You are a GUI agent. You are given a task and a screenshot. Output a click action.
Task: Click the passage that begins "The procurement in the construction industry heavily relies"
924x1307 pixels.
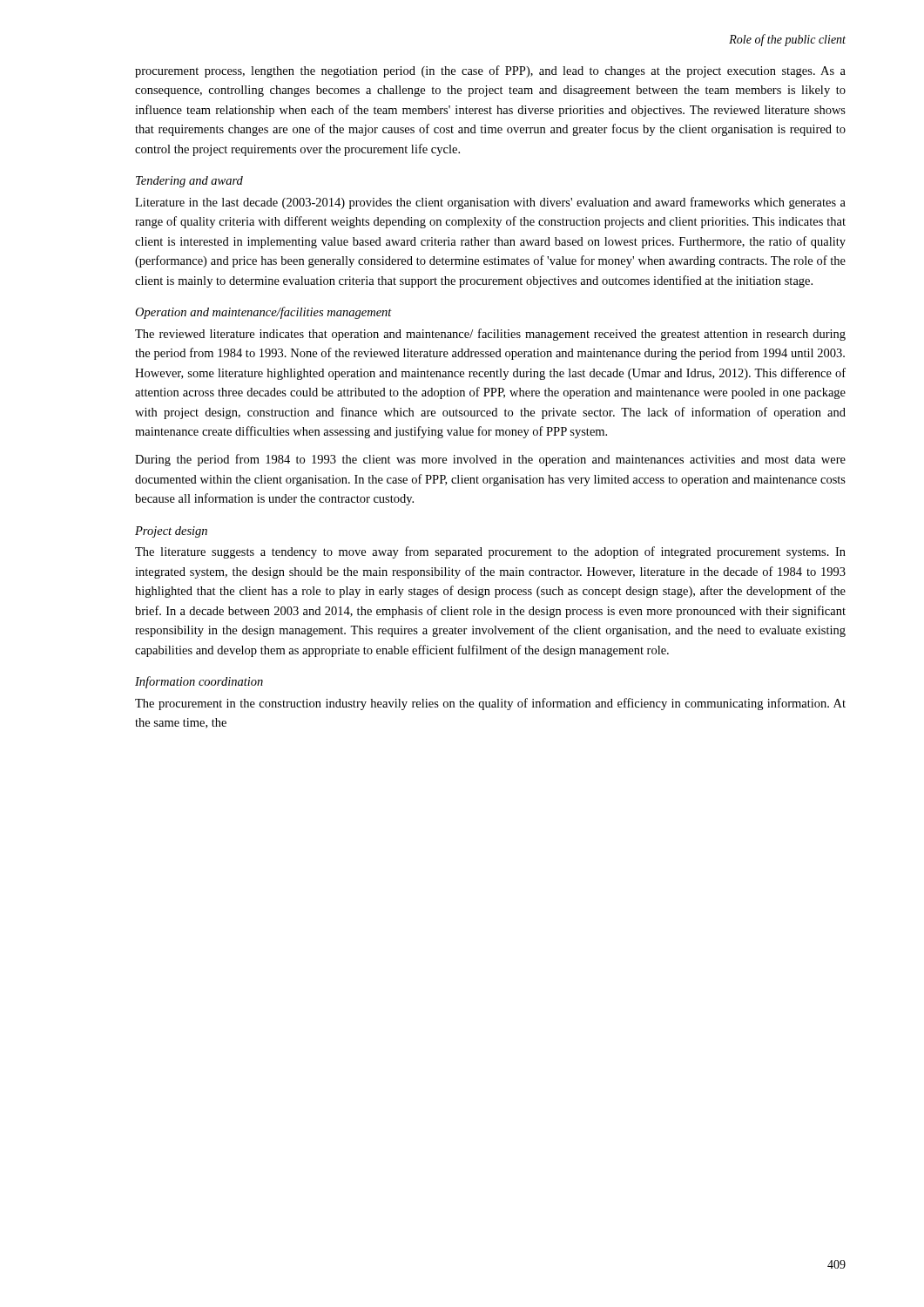tap(490, 713)
